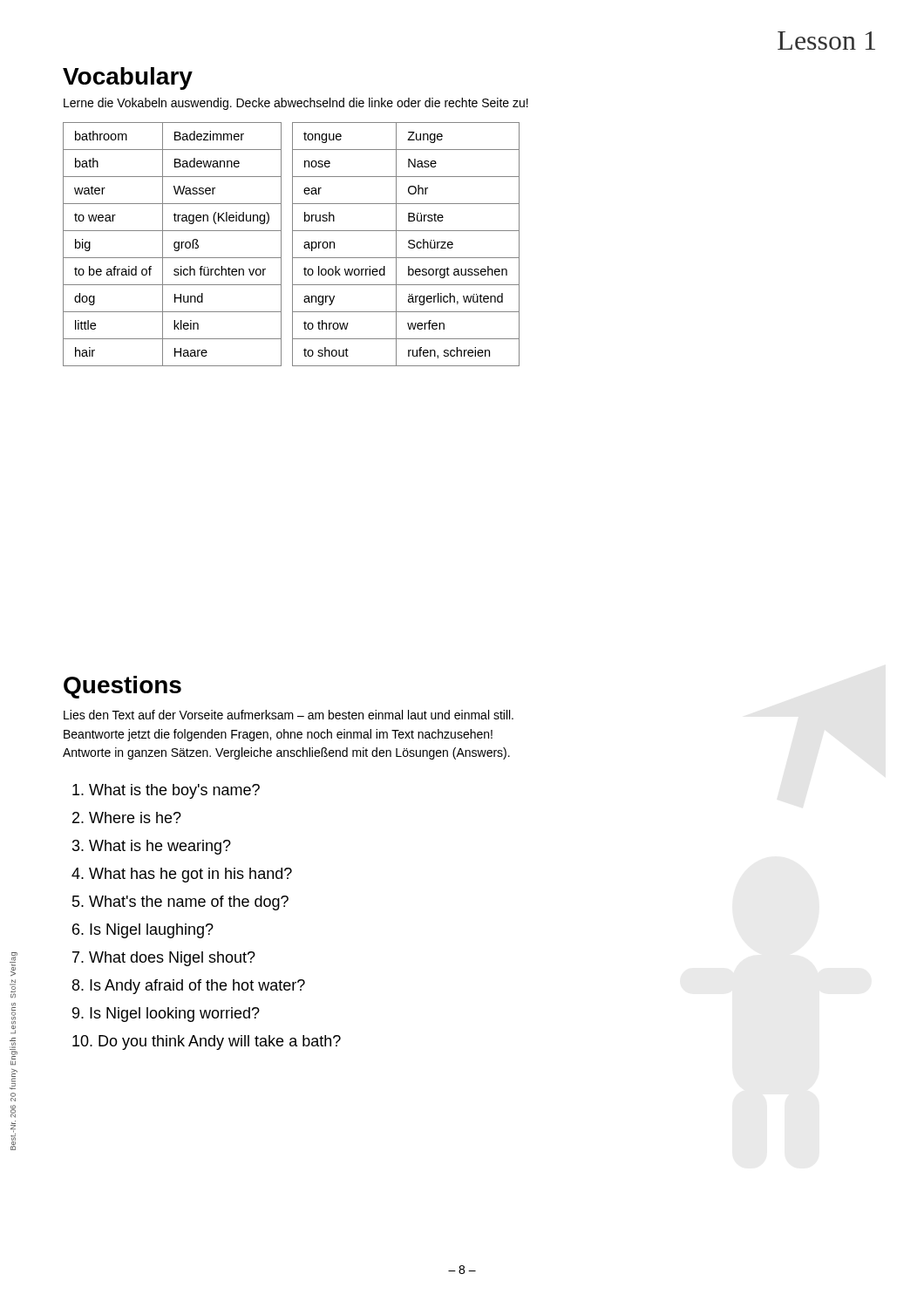This screenshot has width=924, height=1308.
Task: Select the text block containing "Lerne die Vokabeln auswendig. Decke abwechselnd"
Action: click(x=296, y=103)
